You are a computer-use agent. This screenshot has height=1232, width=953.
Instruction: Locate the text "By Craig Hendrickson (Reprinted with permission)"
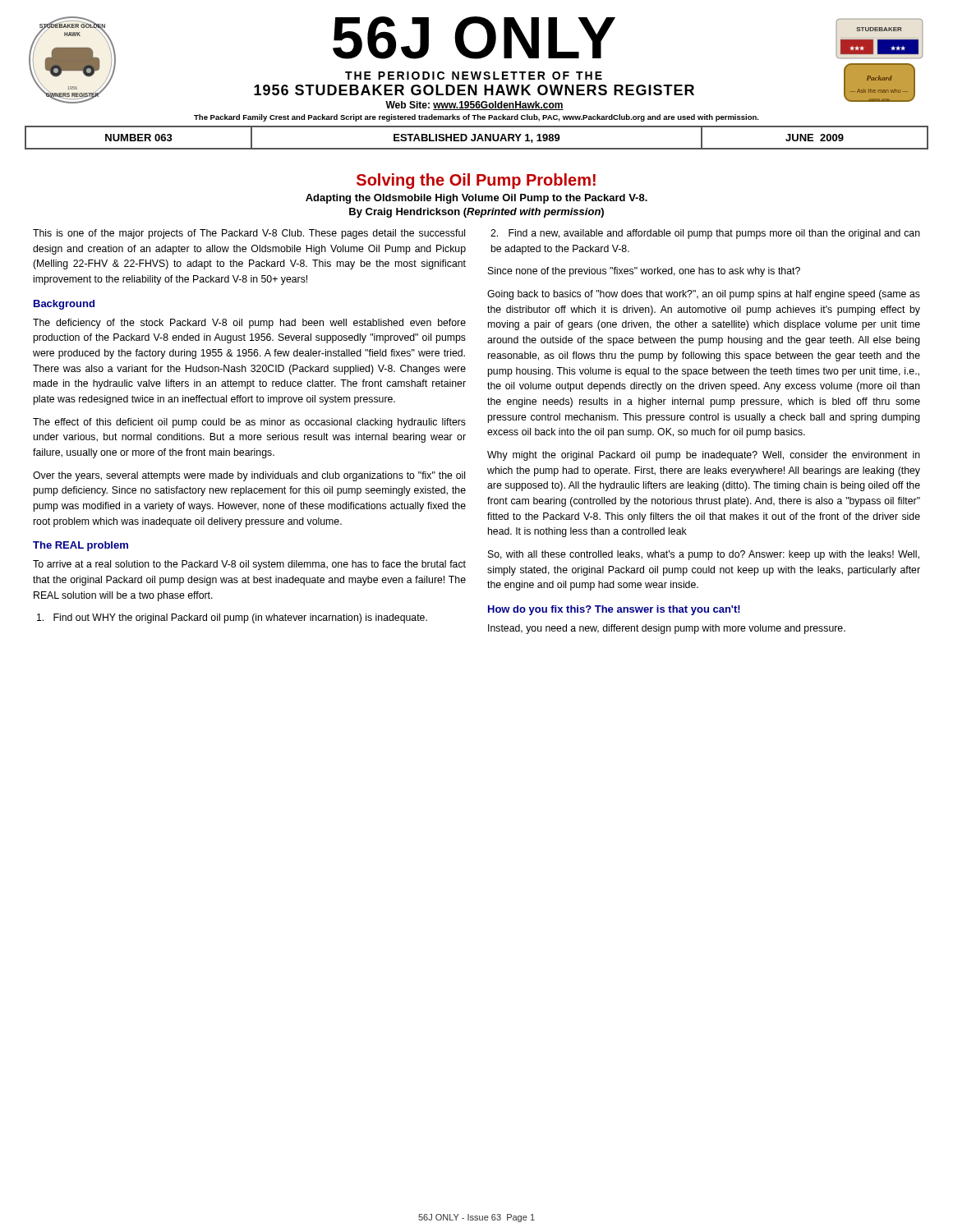pos(476,212)
